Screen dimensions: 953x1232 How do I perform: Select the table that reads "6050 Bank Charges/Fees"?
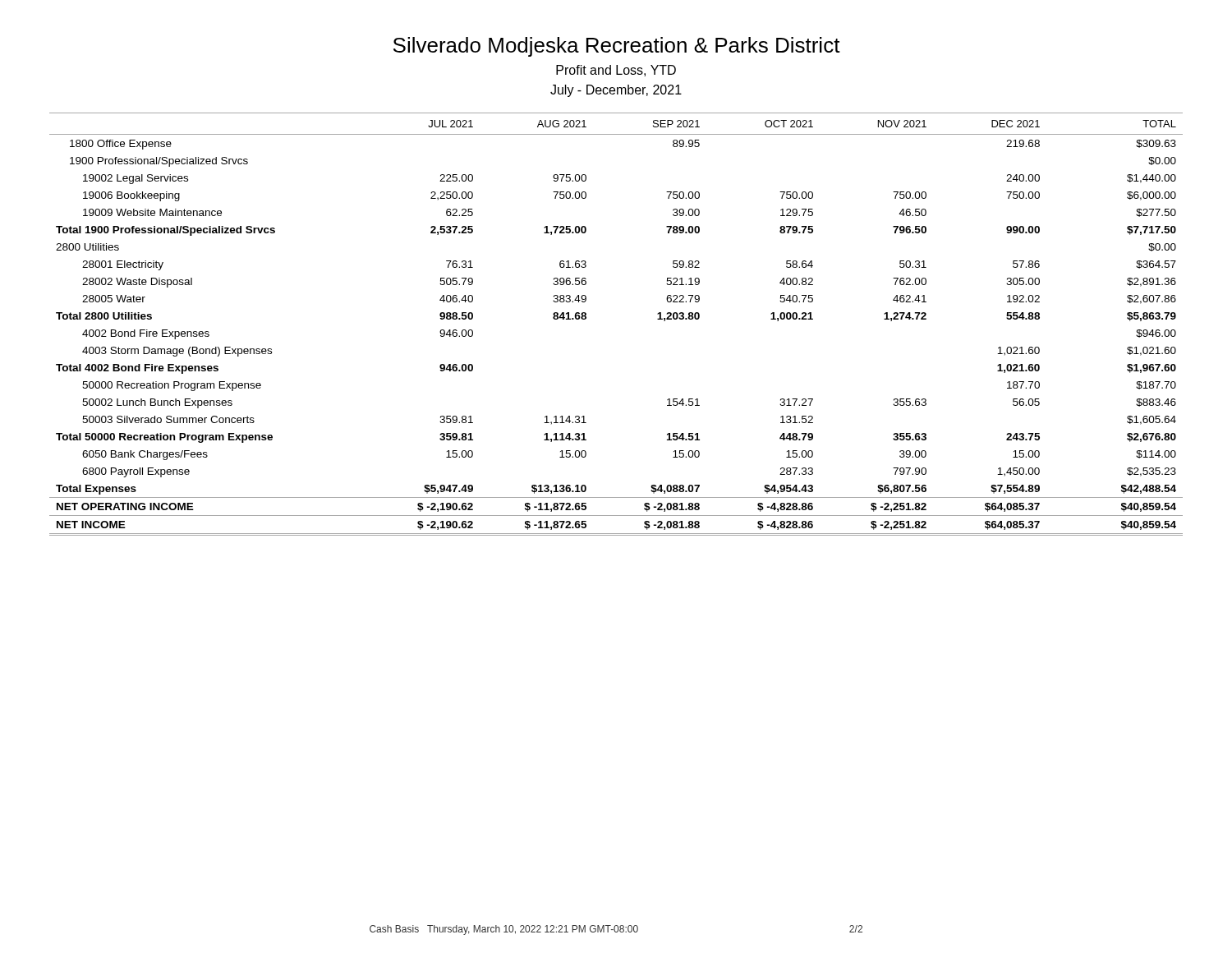616,324
